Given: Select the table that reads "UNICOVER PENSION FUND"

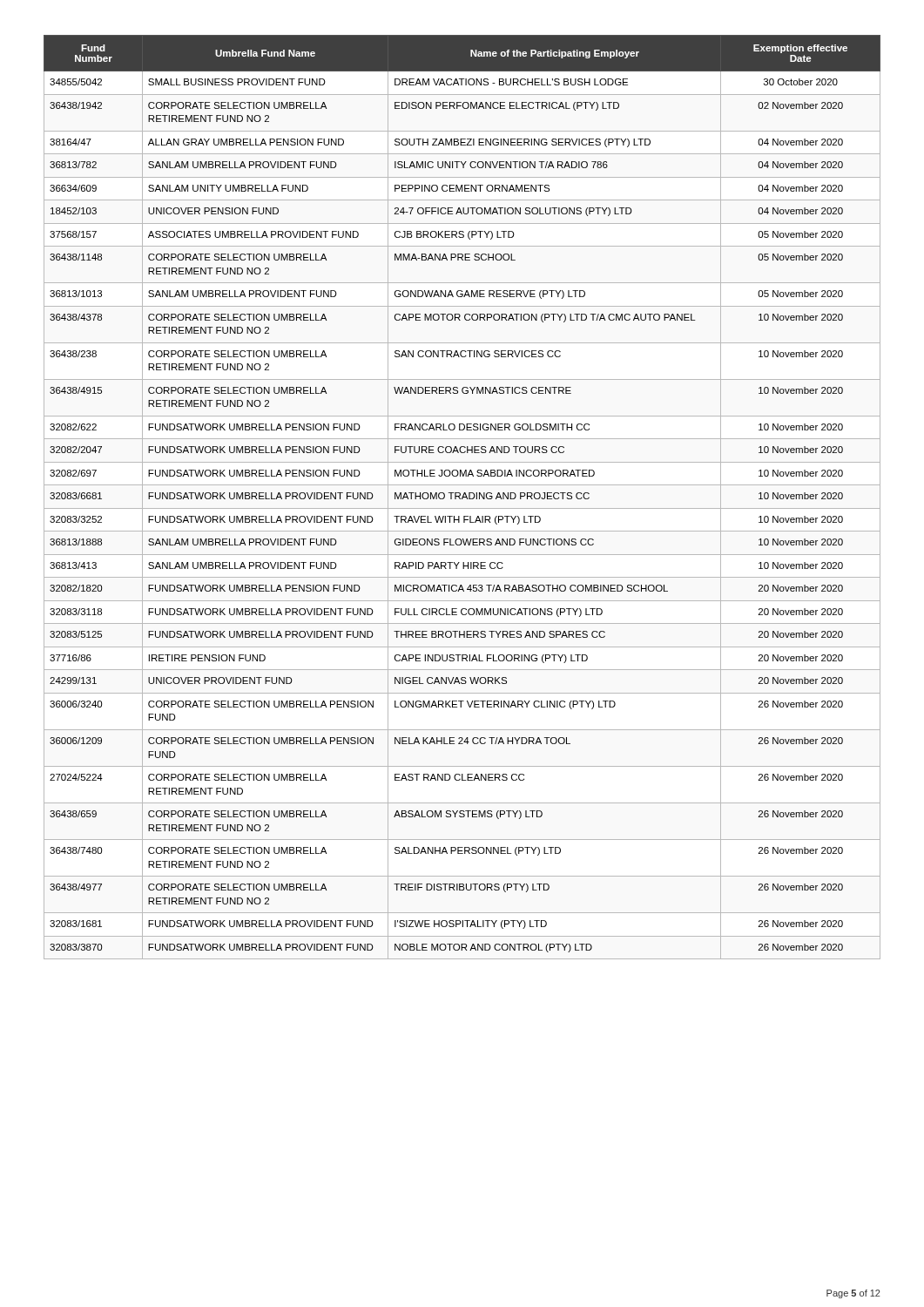Looking at the screenshot, I should pyautogui.click(x=462, y=497).
